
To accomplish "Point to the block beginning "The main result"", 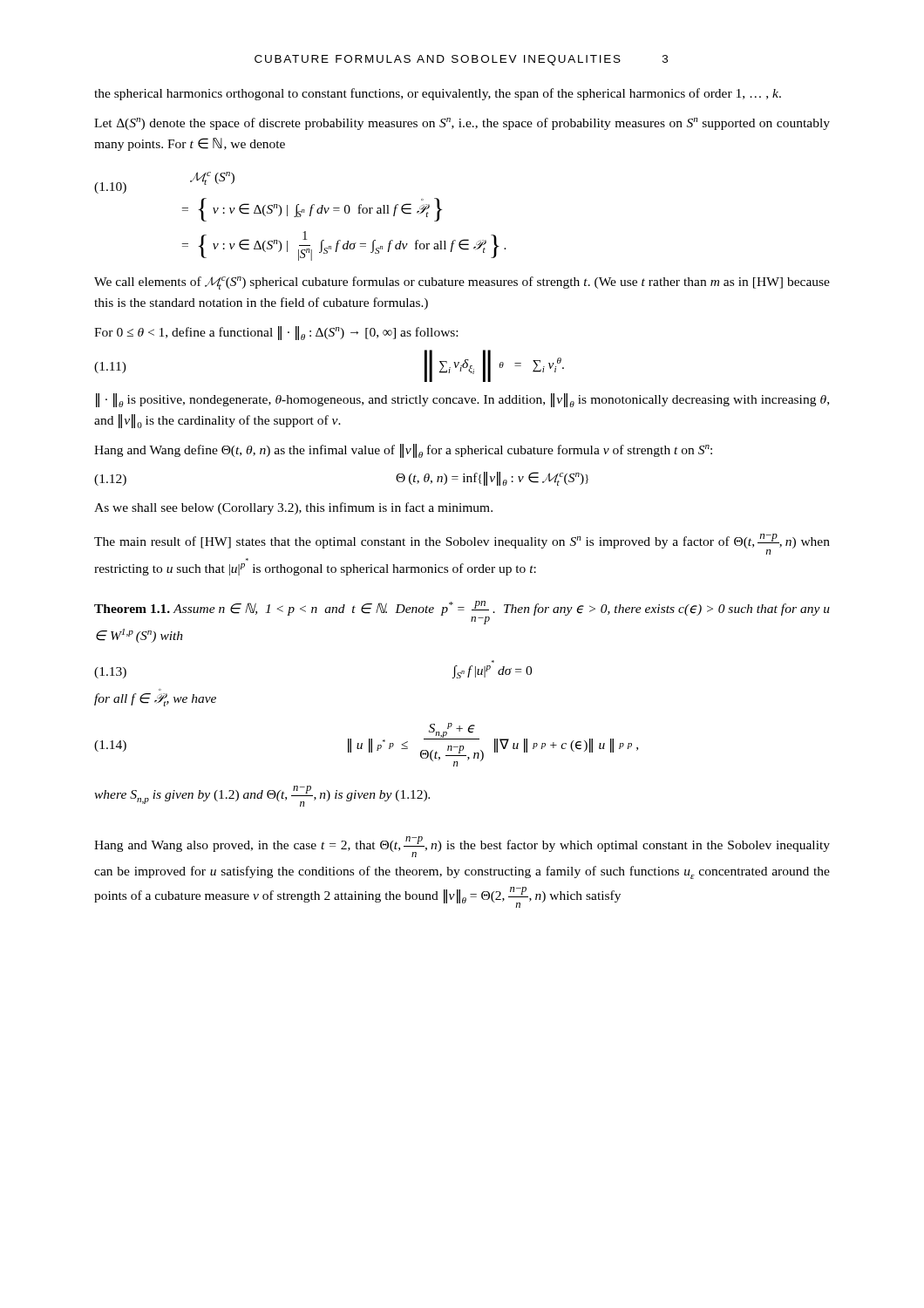I will pos(462,553).
